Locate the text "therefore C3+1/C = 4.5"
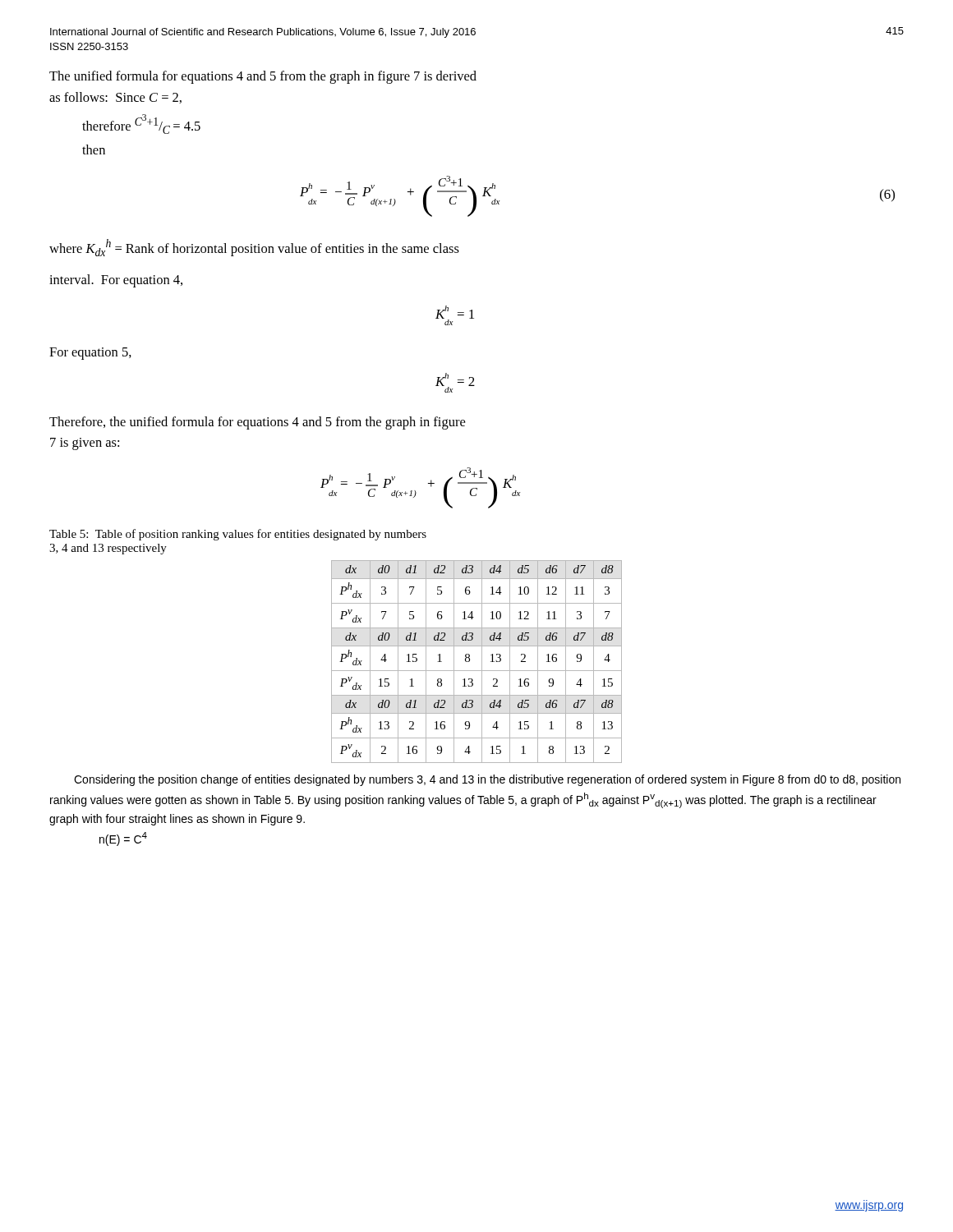The height and width of the screenshot is (1232, 953). [141, 125]
